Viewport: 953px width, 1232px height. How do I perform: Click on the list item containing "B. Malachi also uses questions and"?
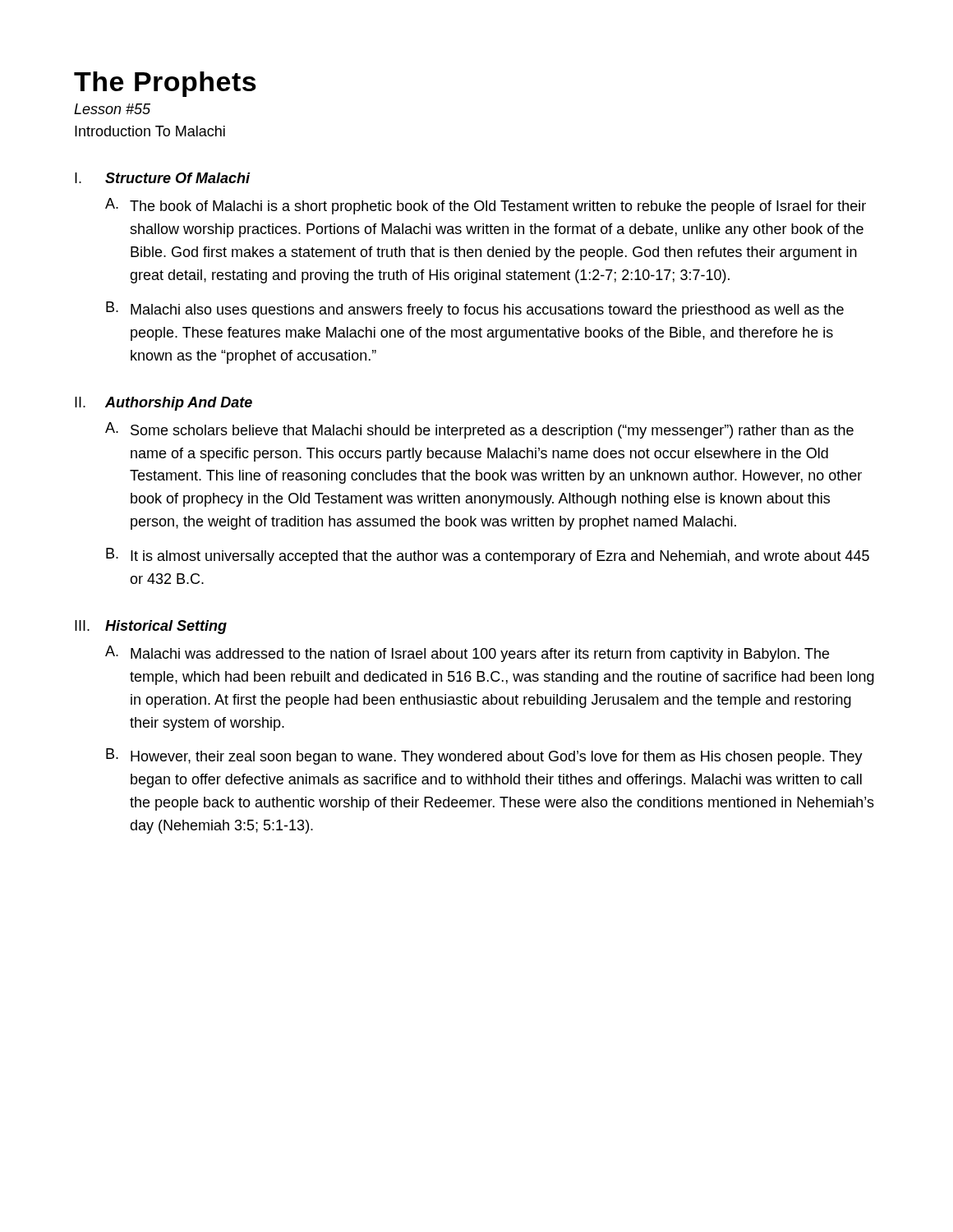coord(492,333)
